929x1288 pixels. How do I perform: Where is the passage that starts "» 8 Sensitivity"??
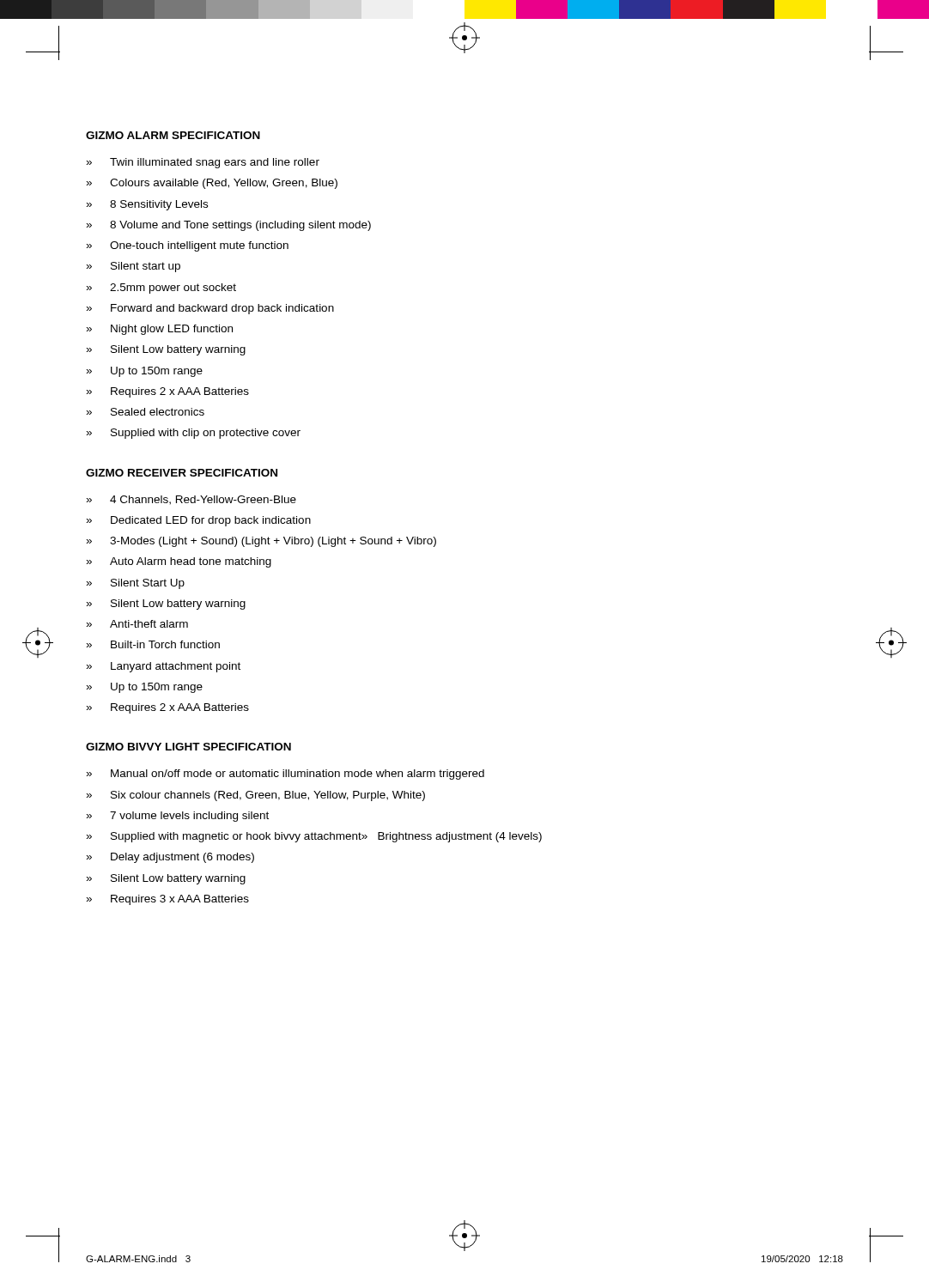(x=147, y=205)
